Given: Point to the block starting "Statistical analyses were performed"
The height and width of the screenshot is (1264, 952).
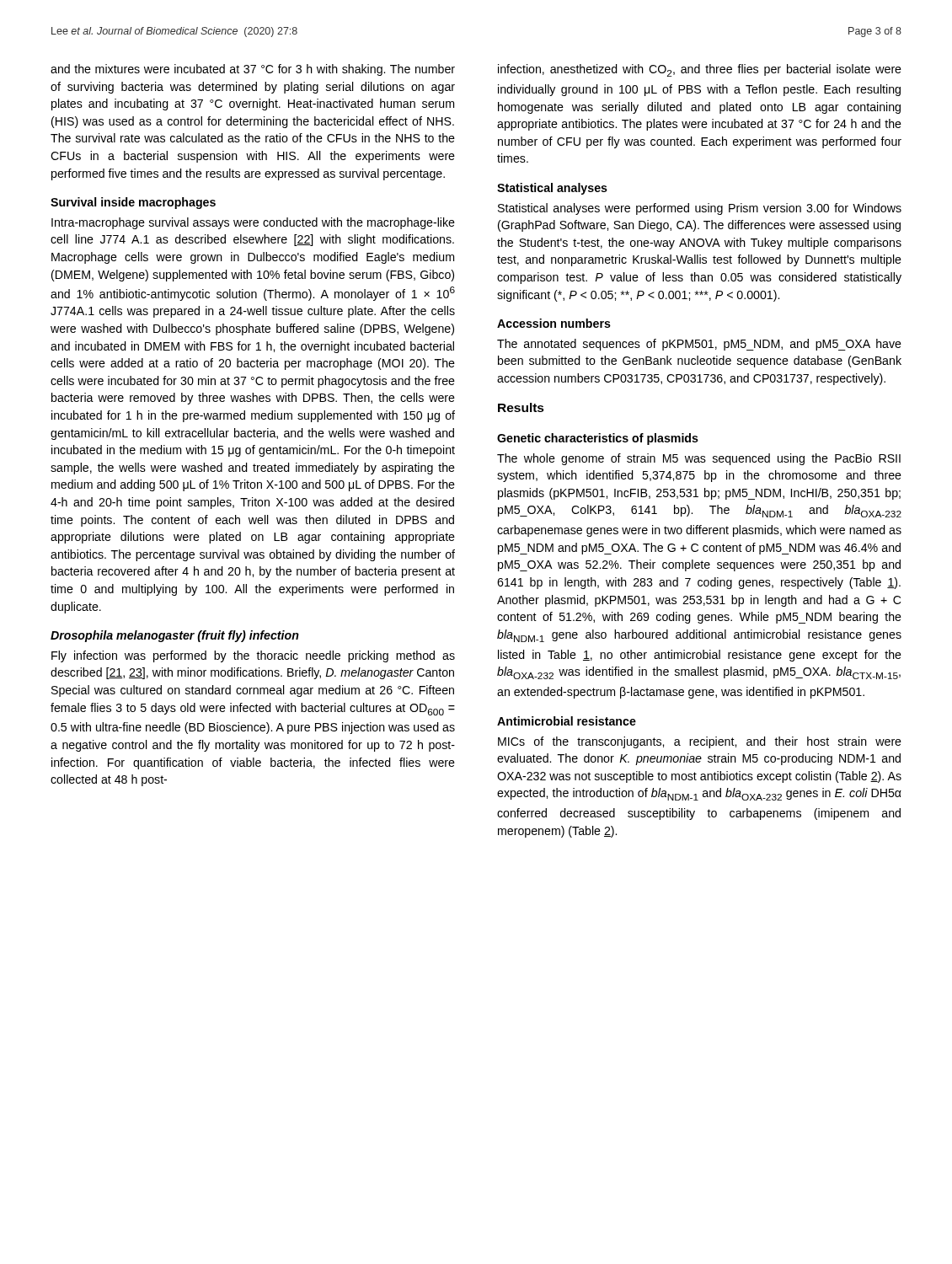Looking at the screenshot, I should point(699,251).
